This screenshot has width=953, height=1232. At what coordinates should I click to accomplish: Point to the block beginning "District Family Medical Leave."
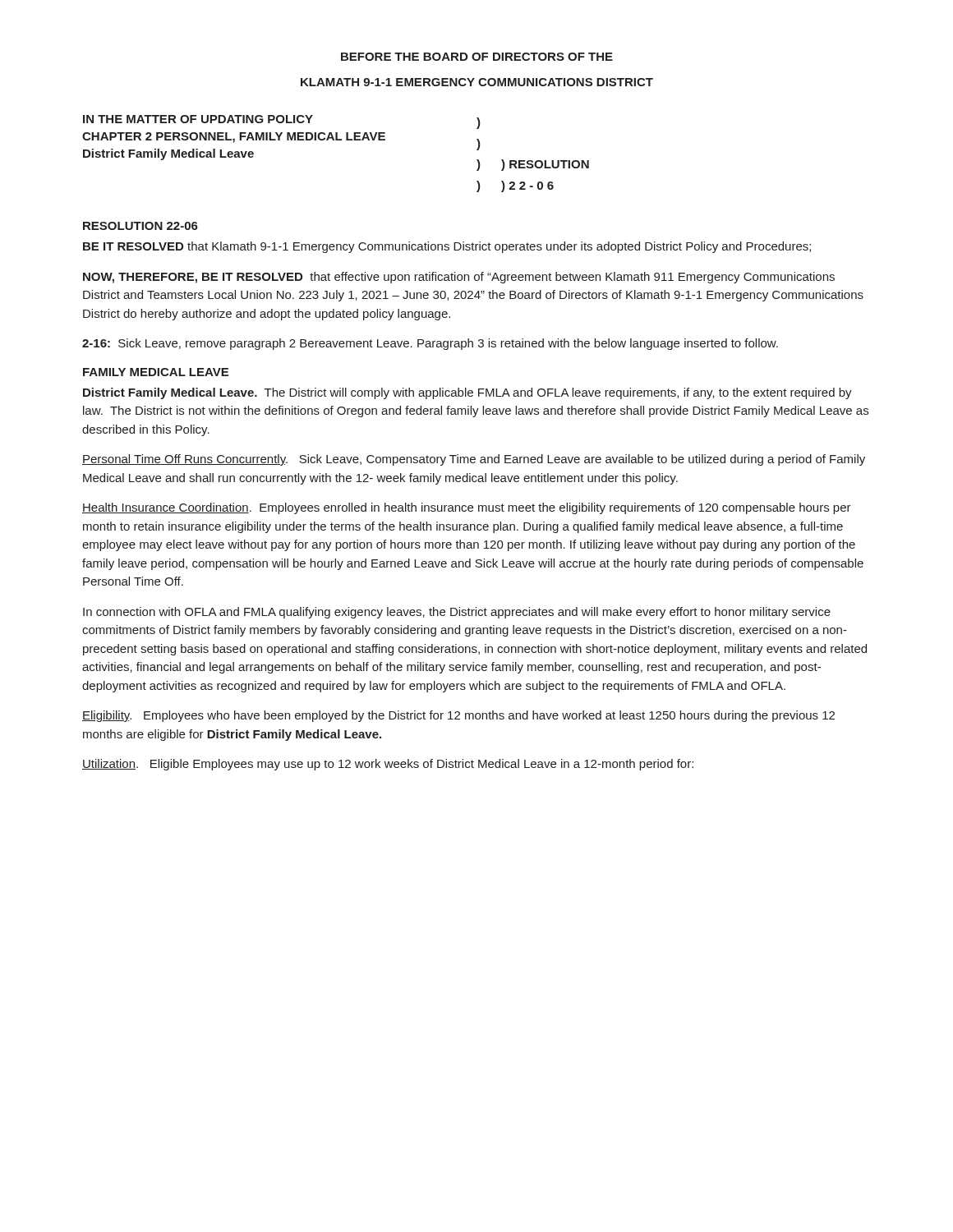476,410
